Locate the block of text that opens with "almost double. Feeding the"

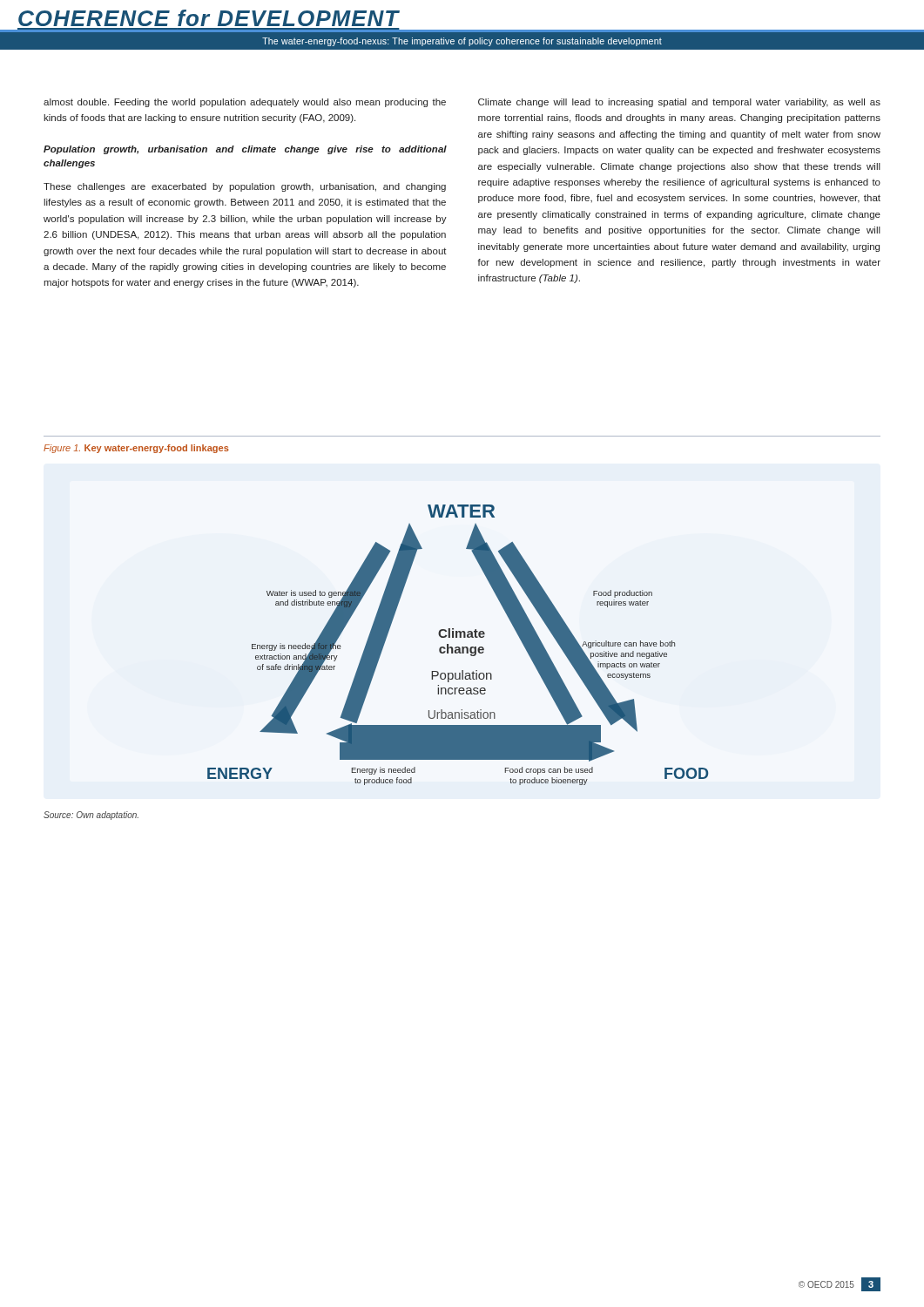pos(245,192)
